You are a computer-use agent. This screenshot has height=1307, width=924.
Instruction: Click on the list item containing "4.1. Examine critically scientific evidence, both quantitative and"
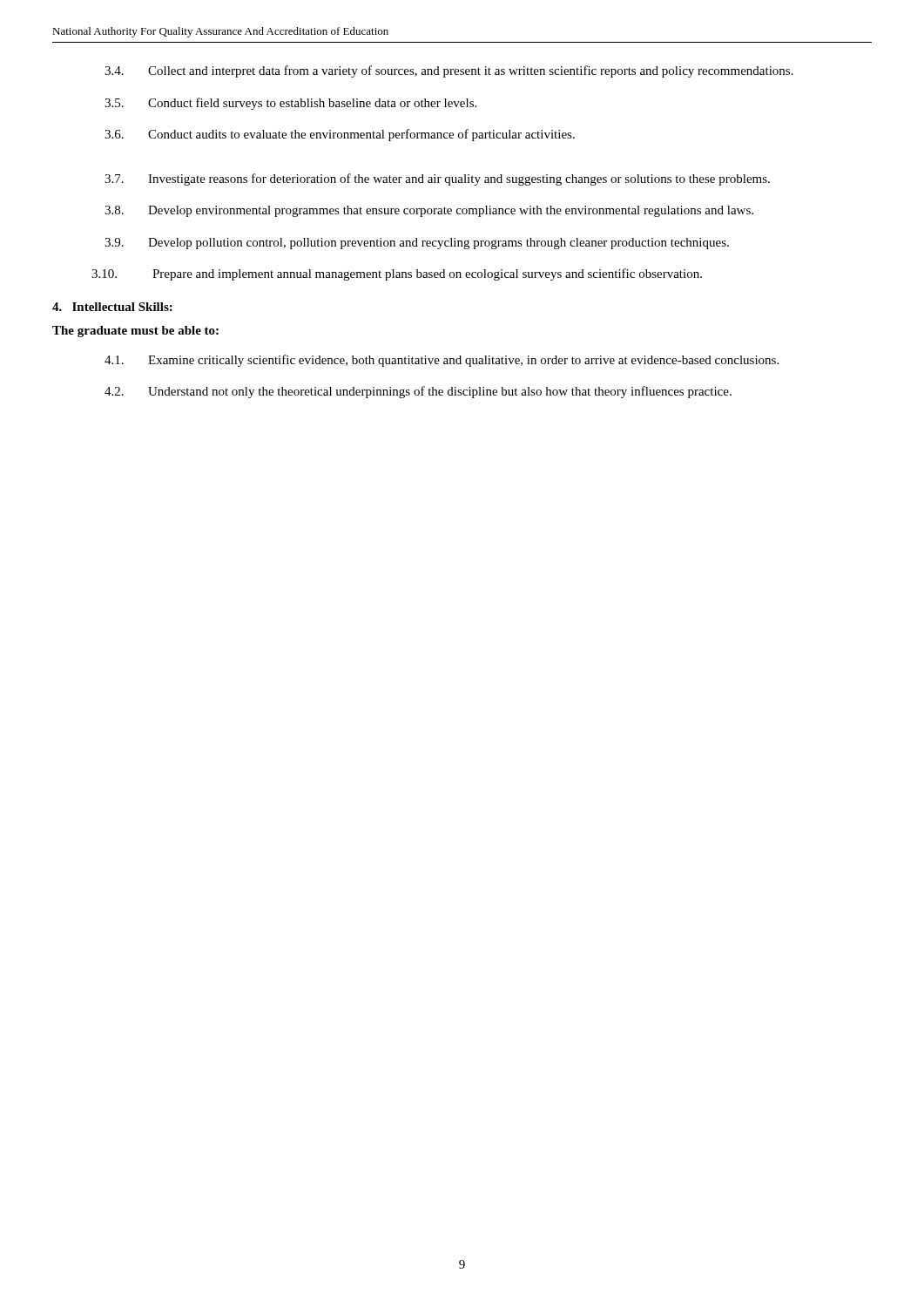tap(462, 360)
